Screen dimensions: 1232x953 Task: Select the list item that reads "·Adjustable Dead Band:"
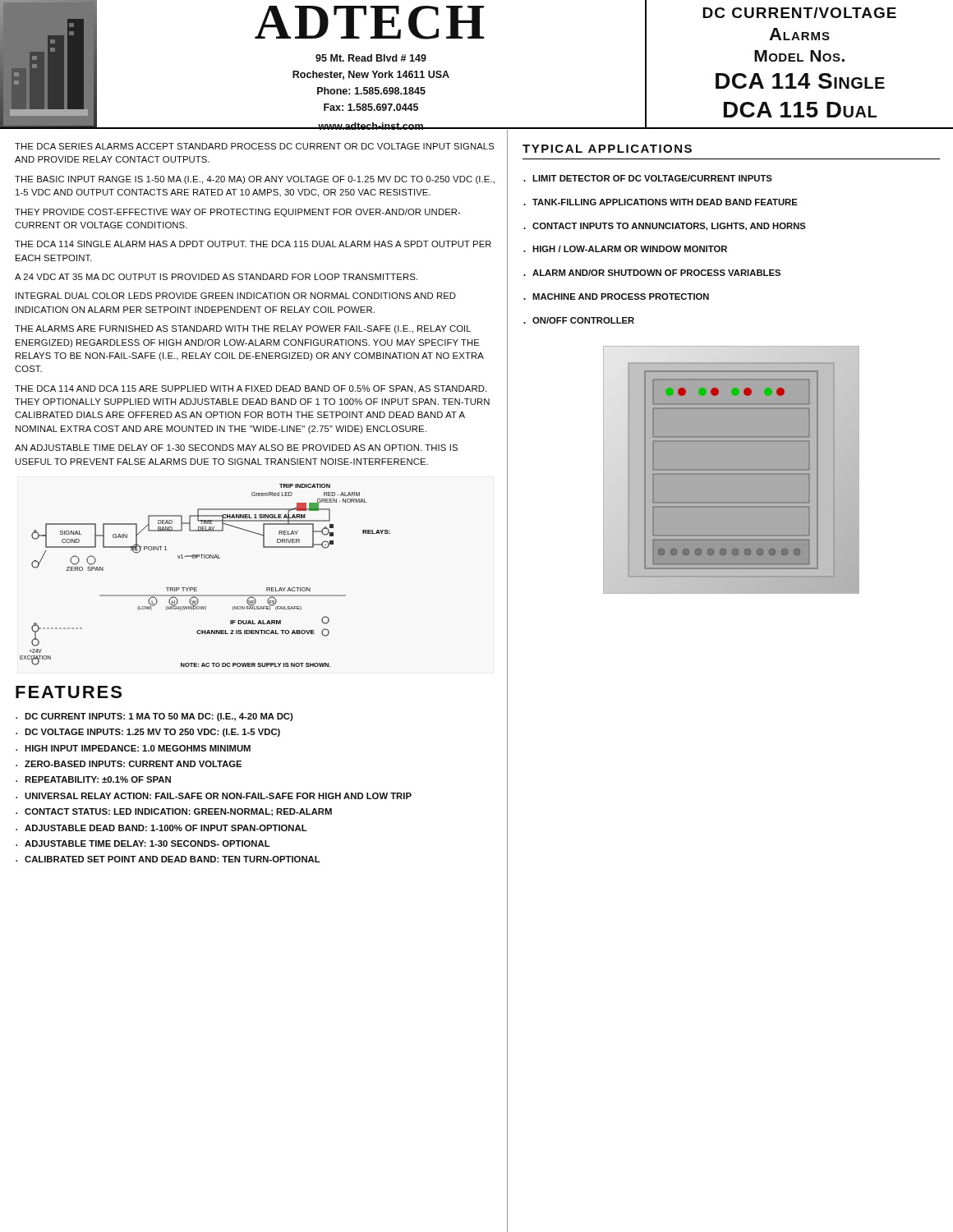point(161,828)
